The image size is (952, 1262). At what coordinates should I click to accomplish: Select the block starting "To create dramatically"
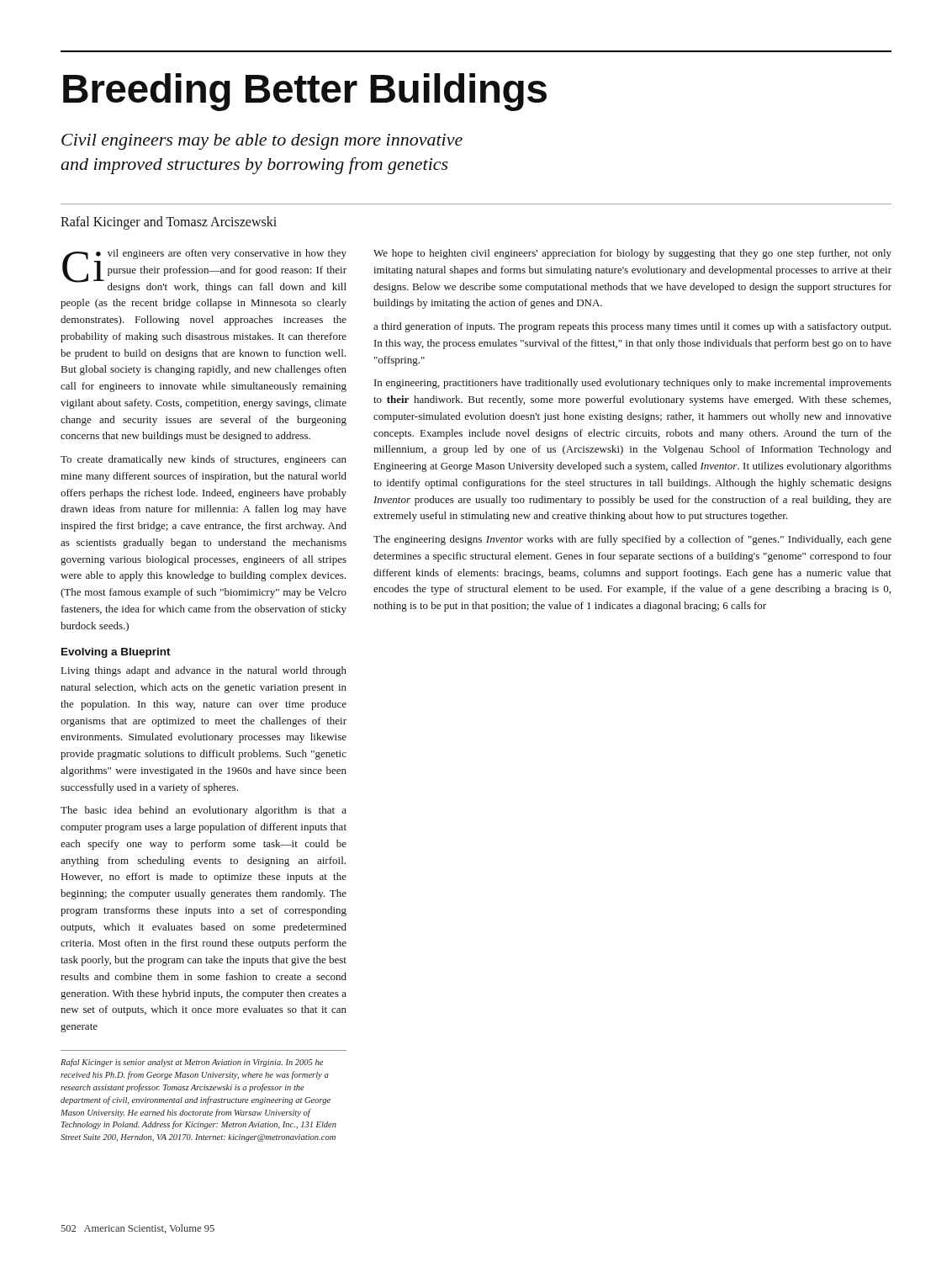click(x=204, y=542)
